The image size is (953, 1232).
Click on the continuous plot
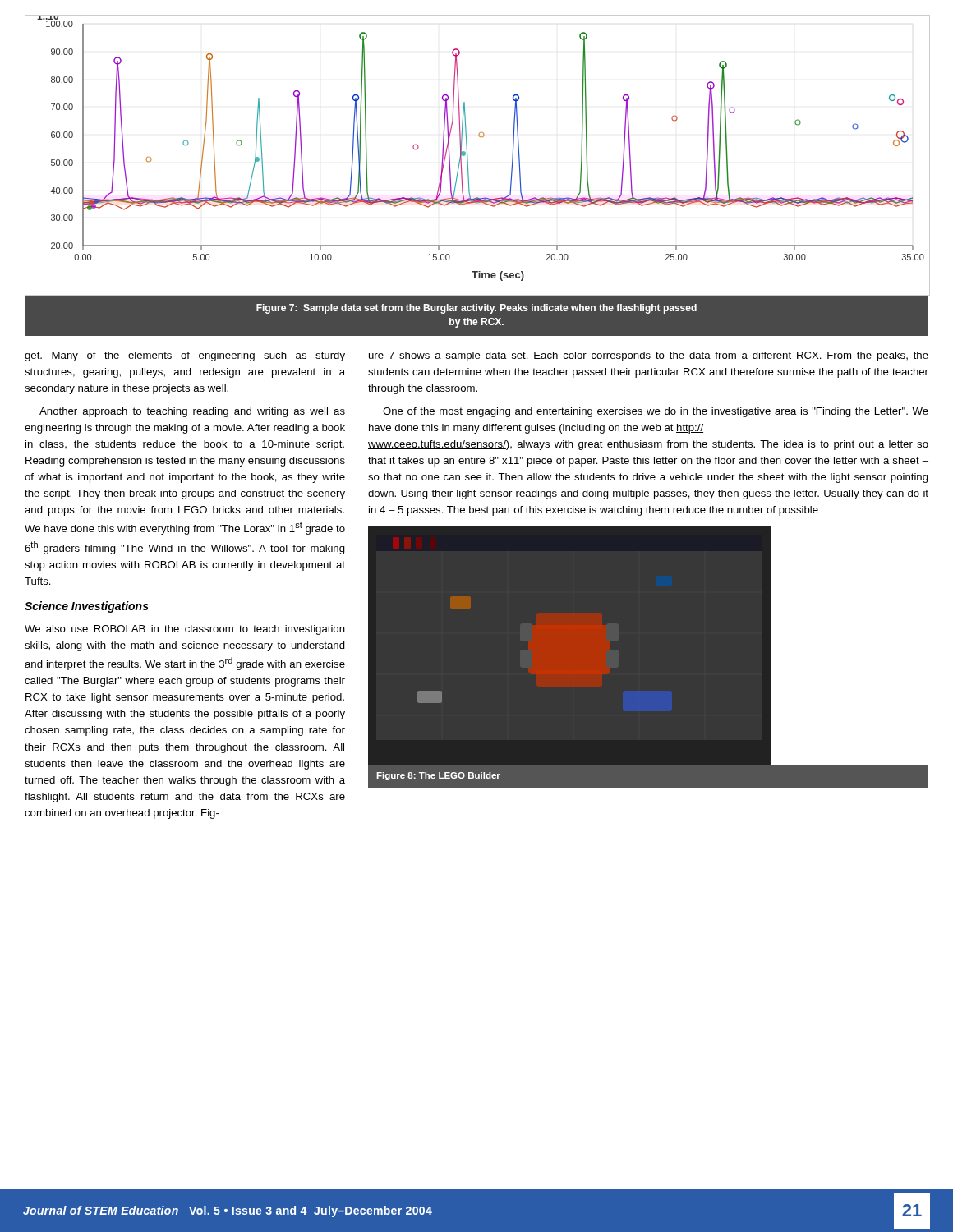(476, 155)
